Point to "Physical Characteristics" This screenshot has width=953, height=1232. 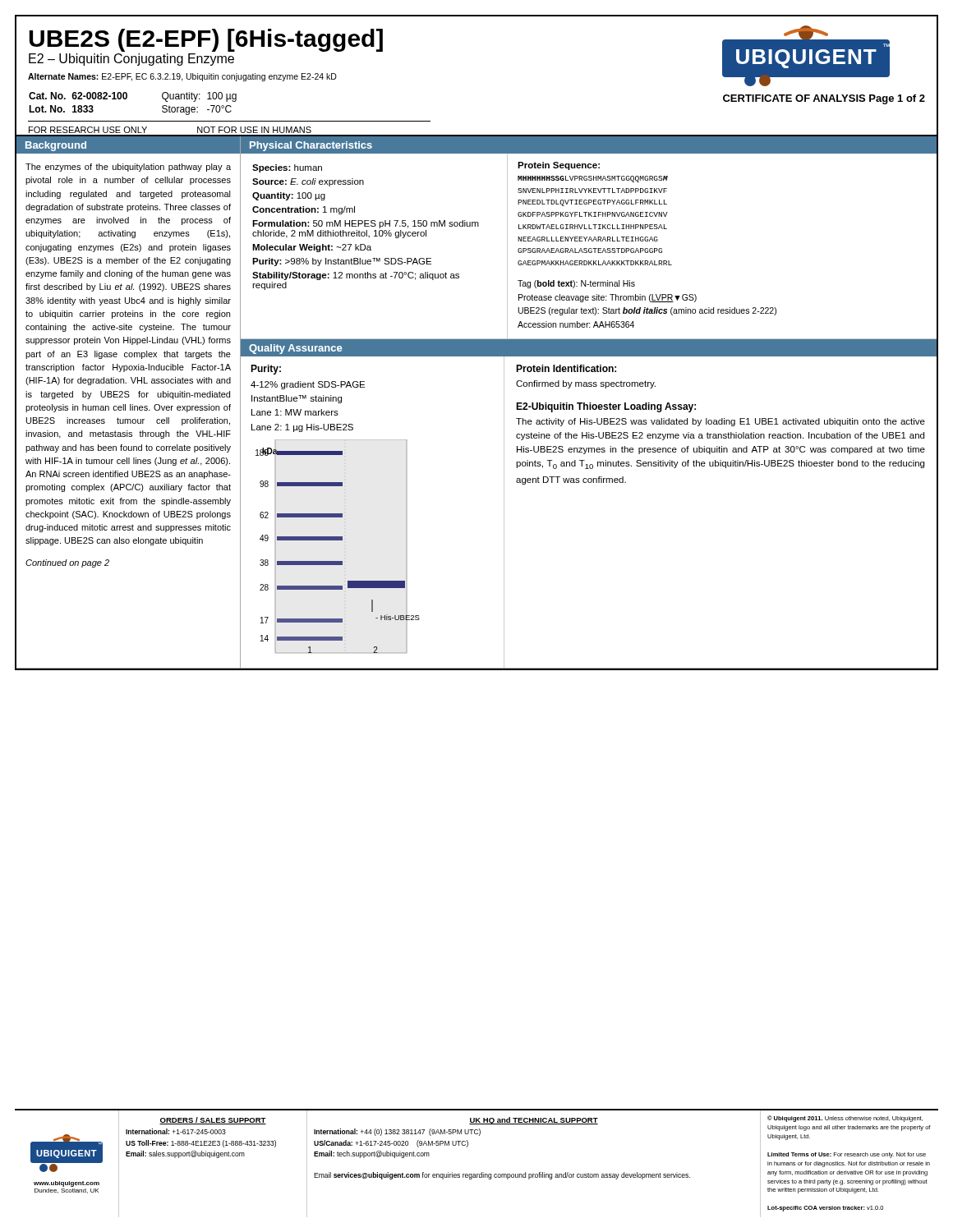point(311,145)
